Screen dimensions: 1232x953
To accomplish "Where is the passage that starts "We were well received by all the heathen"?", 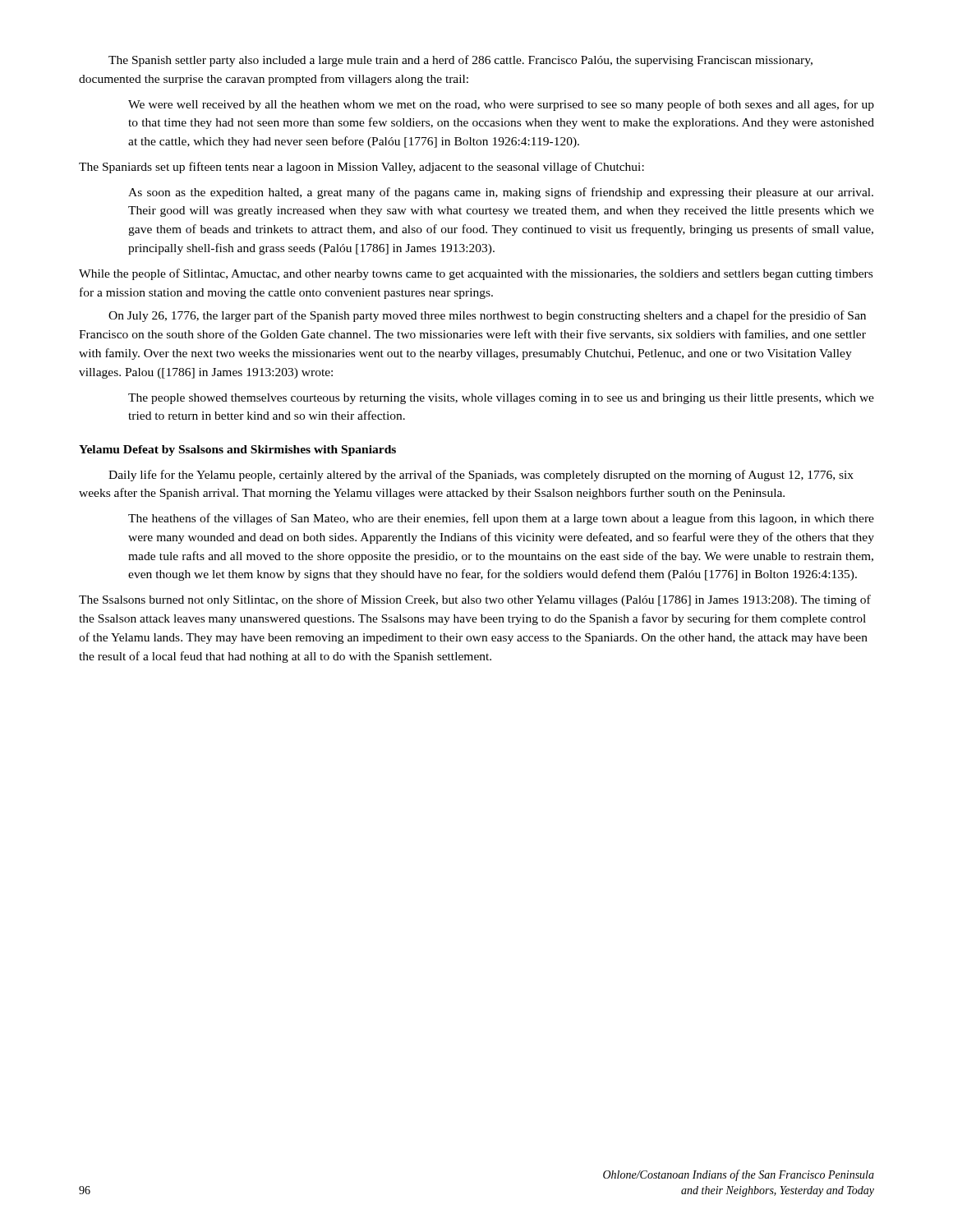I will (x=501, y=122).
